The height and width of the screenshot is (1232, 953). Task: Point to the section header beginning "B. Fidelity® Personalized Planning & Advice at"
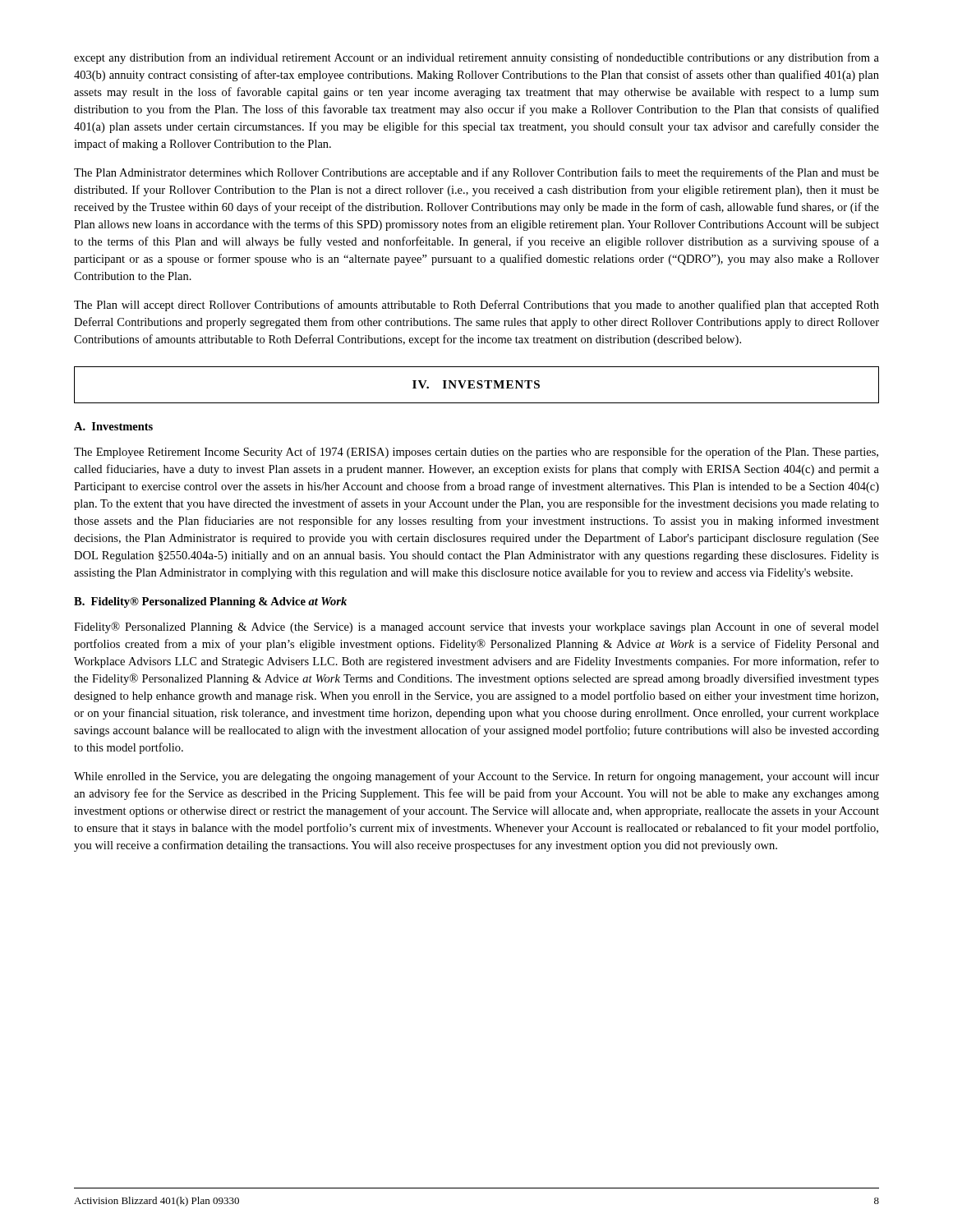point(210,601)
